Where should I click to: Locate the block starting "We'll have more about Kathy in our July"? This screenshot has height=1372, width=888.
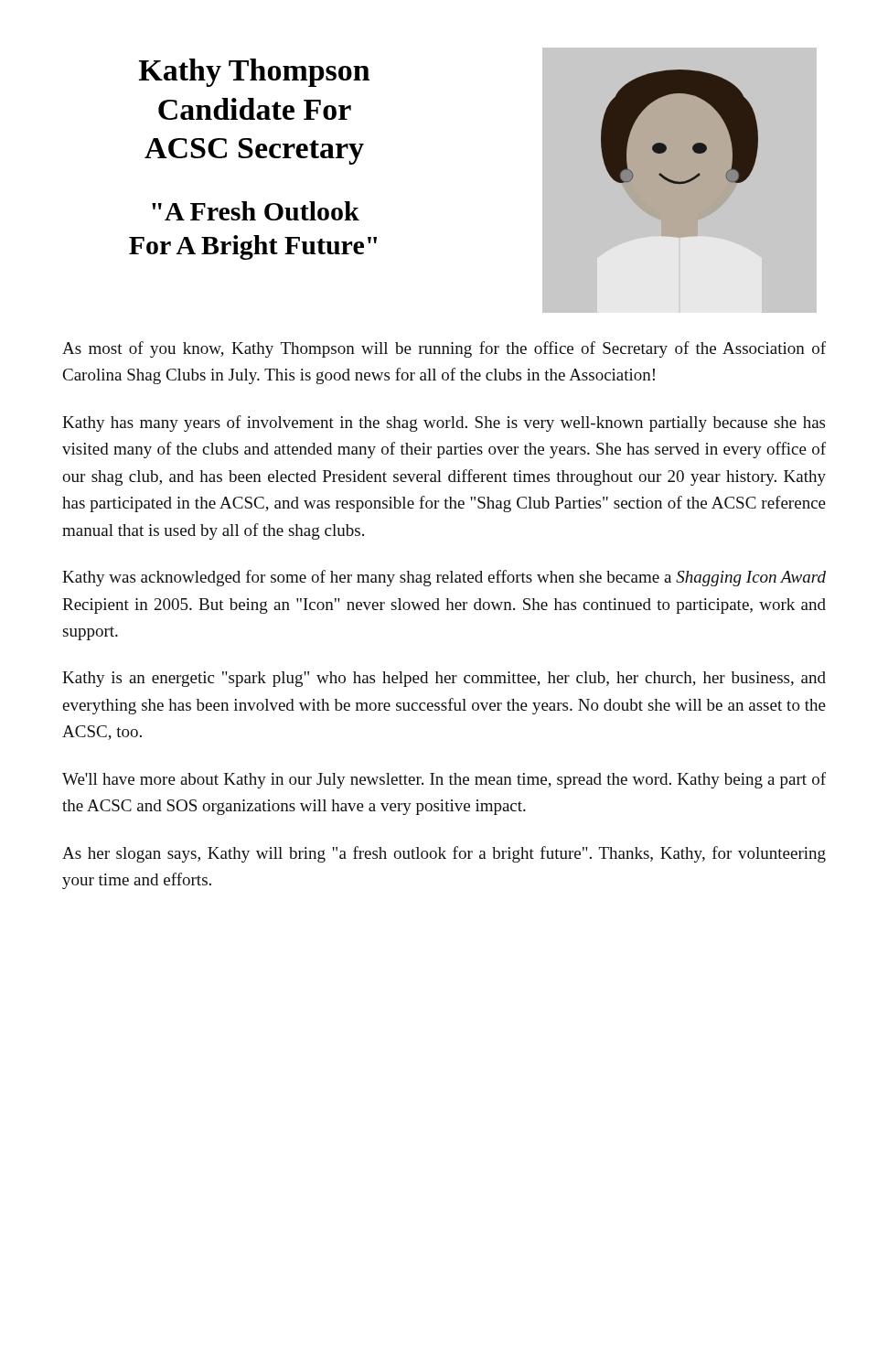click(444, 792)
